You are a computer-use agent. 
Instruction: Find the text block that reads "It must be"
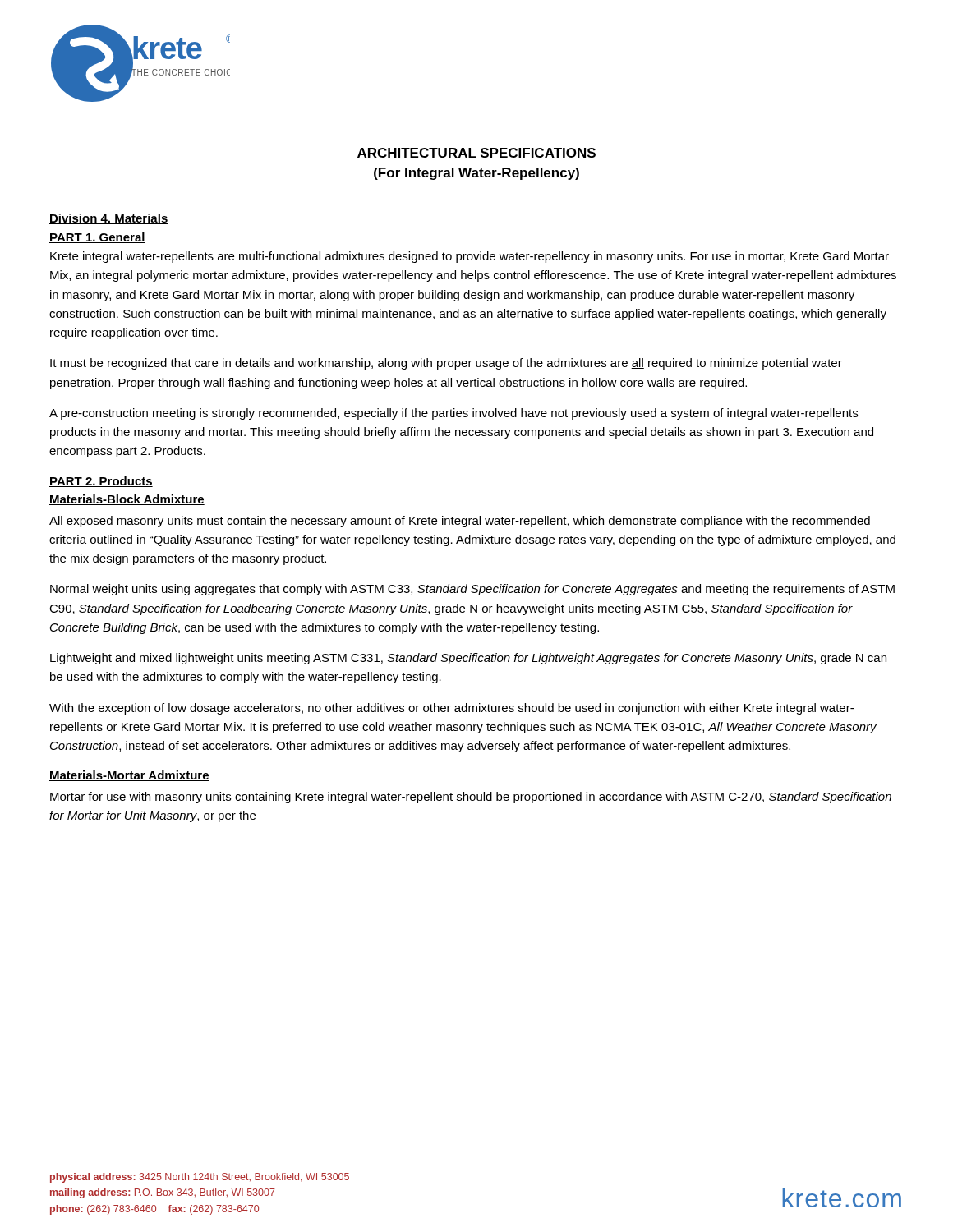[x=476, y=372]
